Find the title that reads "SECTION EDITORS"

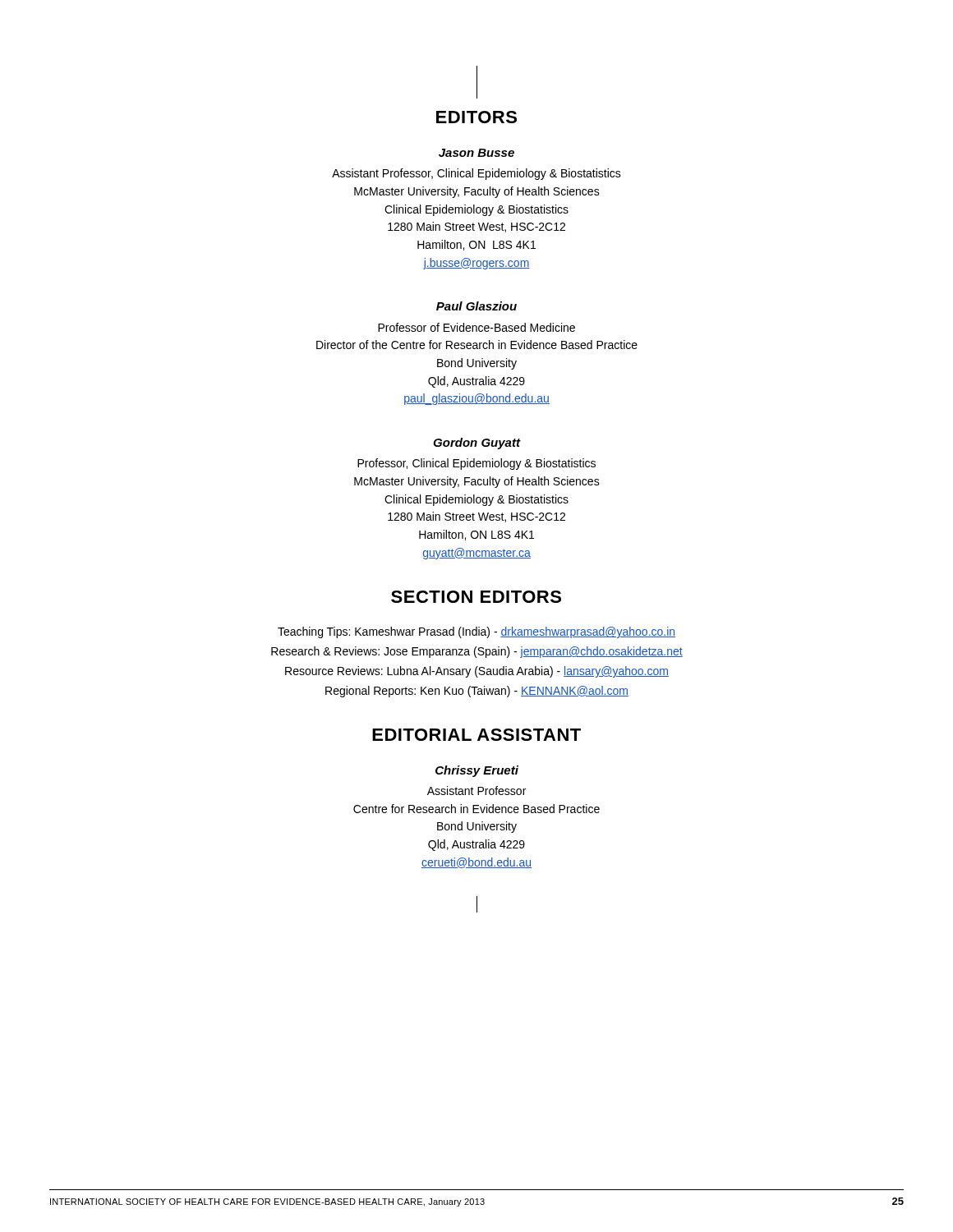[476, 597]
